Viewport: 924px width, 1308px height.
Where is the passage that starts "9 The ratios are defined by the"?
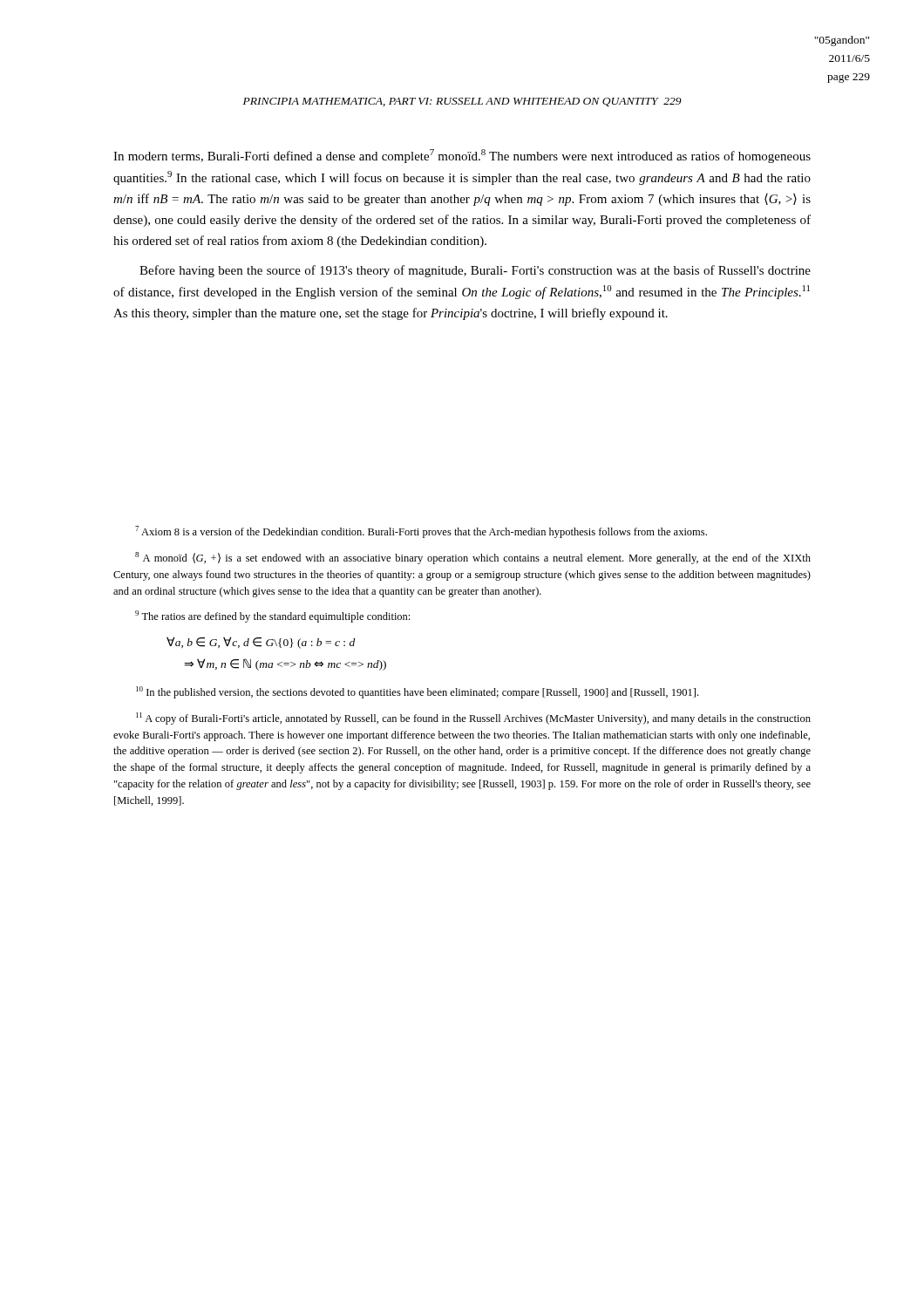272,617
